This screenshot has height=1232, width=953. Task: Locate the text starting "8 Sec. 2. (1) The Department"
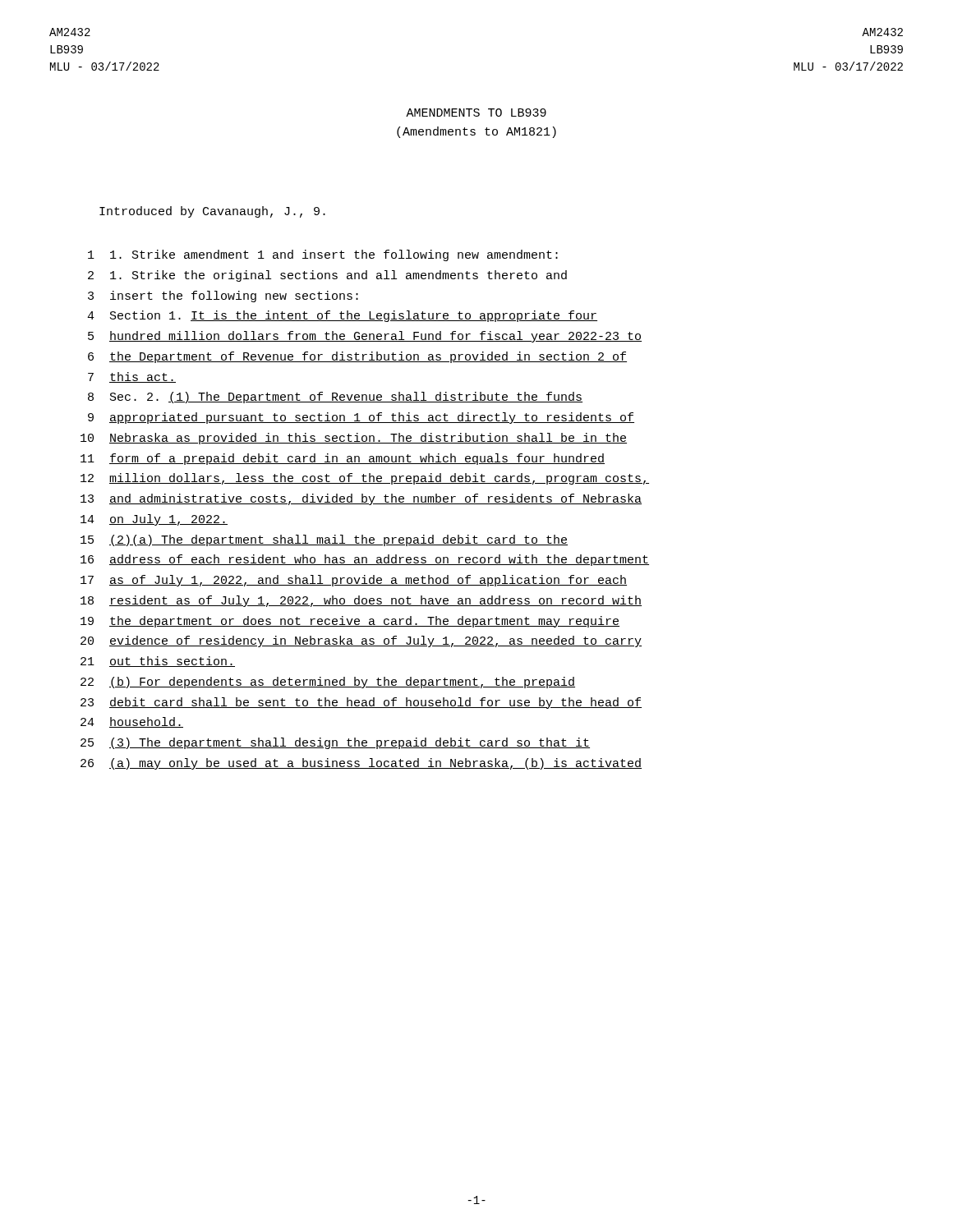pos(476,399)
